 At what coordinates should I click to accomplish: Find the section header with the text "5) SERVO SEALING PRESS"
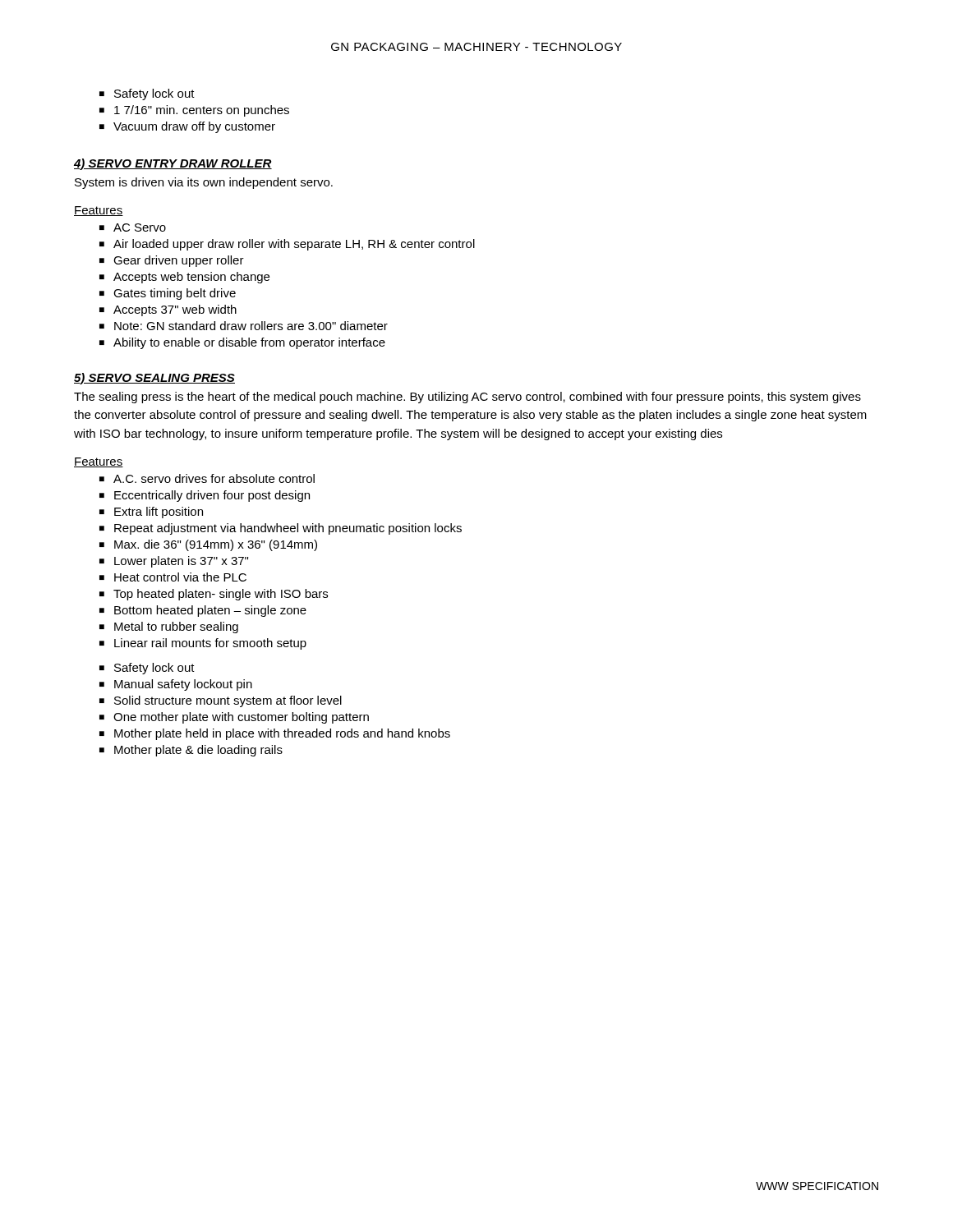click(154, 377)
